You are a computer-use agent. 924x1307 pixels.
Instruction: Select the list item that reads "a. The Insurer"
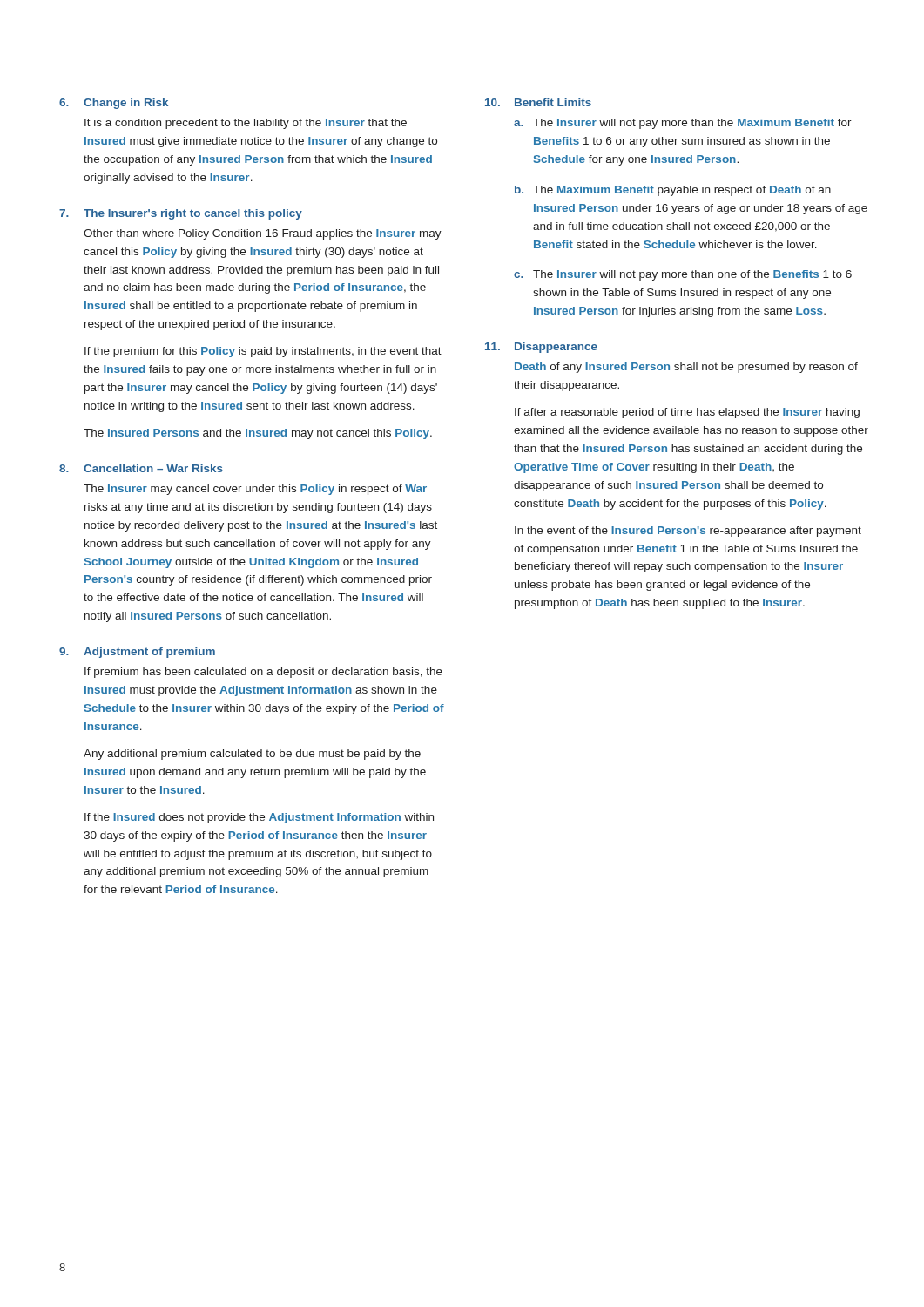[x=691, y=141]
